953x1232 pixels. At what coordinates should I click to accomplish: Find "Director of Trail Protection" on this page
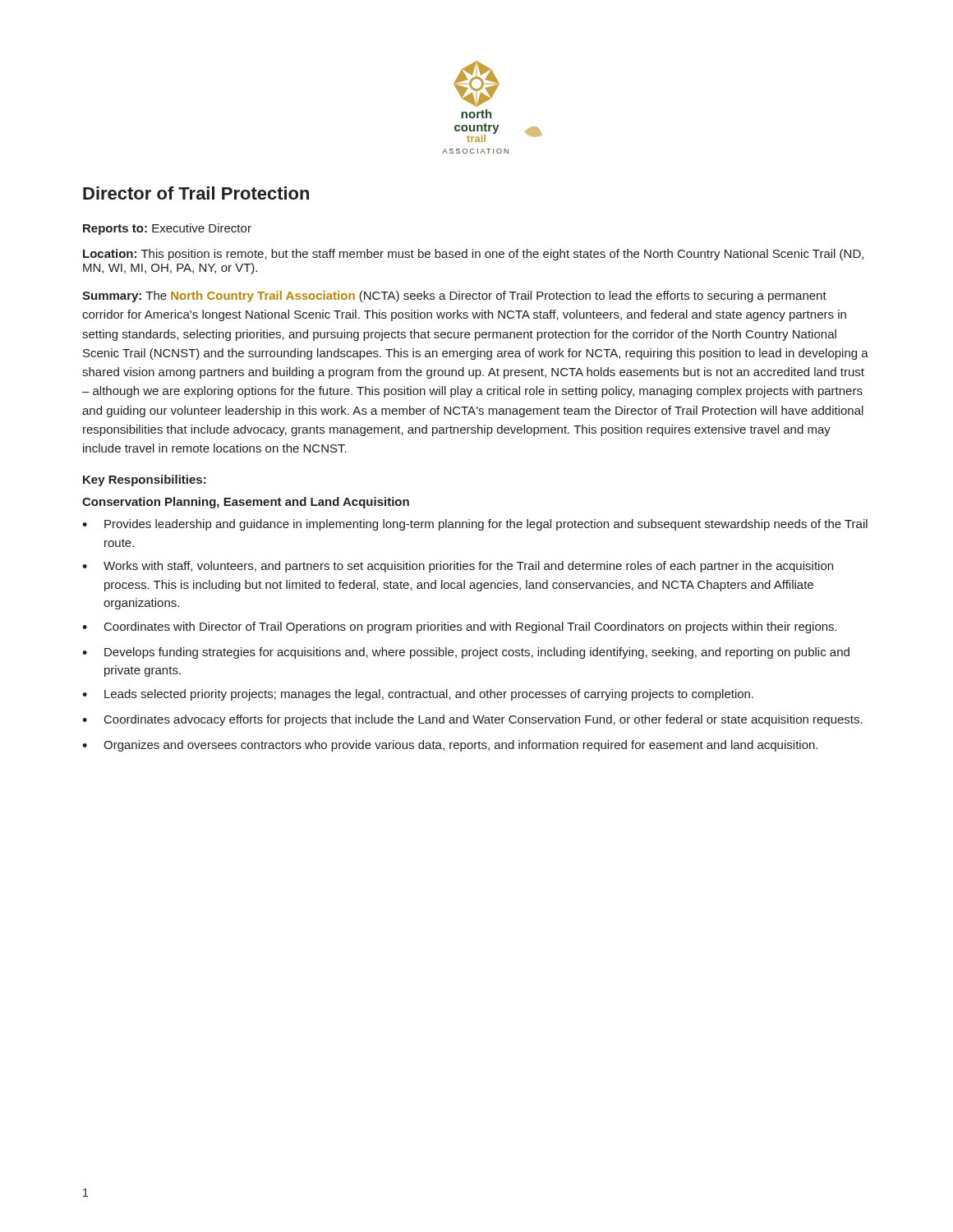[196, 193]
